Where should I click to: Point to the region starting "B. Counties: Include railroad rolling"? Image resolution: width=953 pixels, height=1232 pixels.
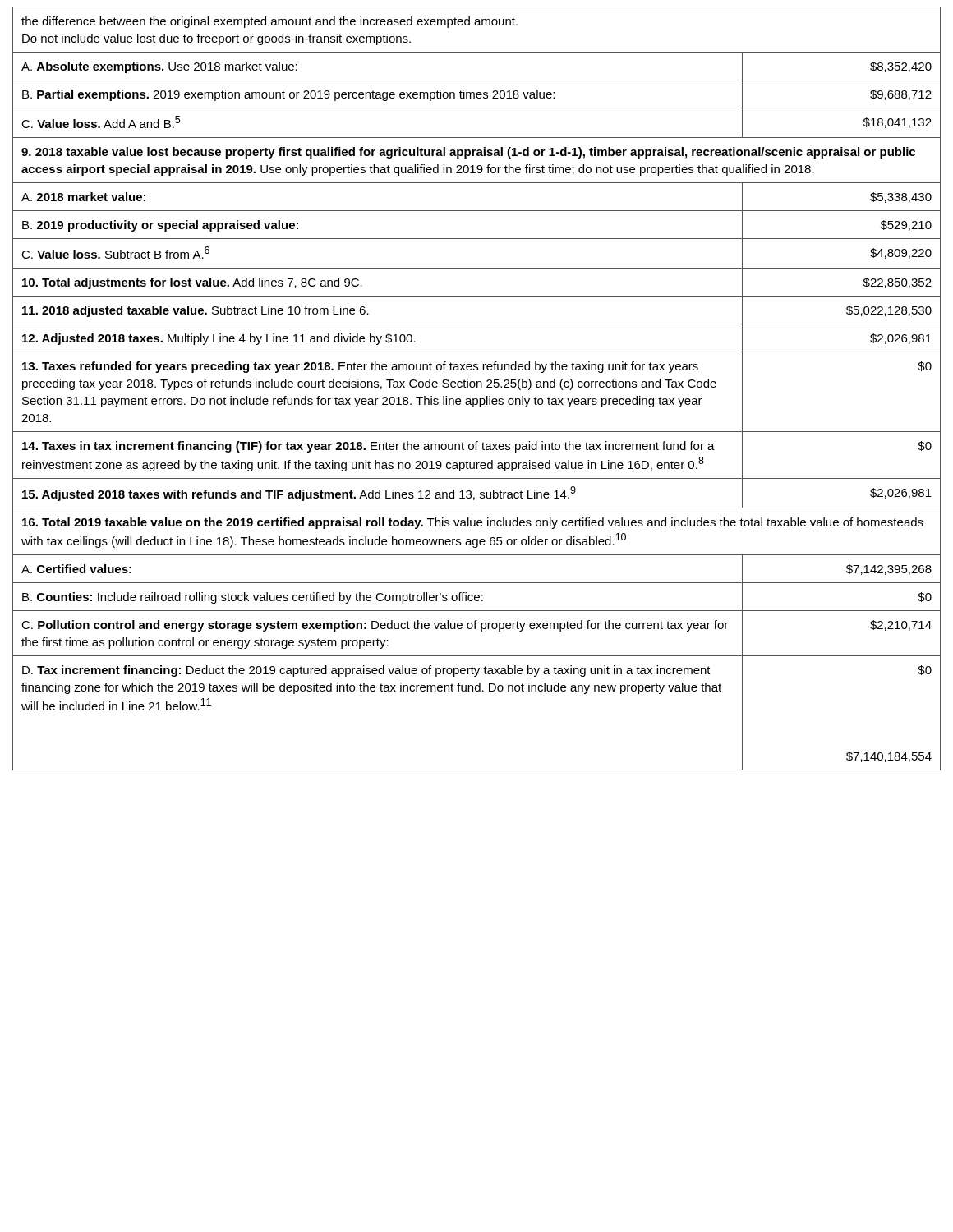point(253,597)
